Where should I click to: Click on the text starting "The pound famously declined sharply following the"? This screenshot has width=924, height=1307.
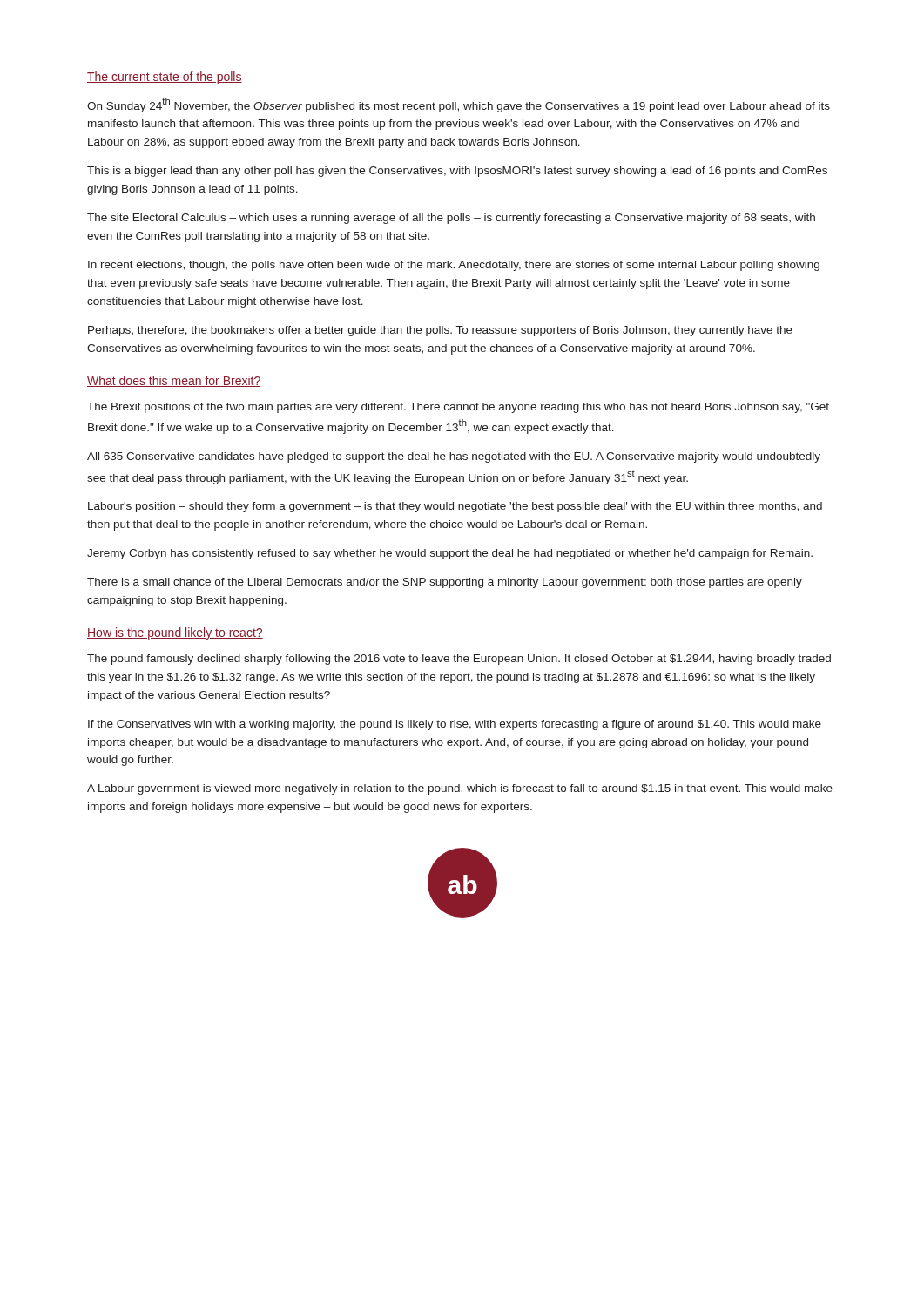[459, 676]
